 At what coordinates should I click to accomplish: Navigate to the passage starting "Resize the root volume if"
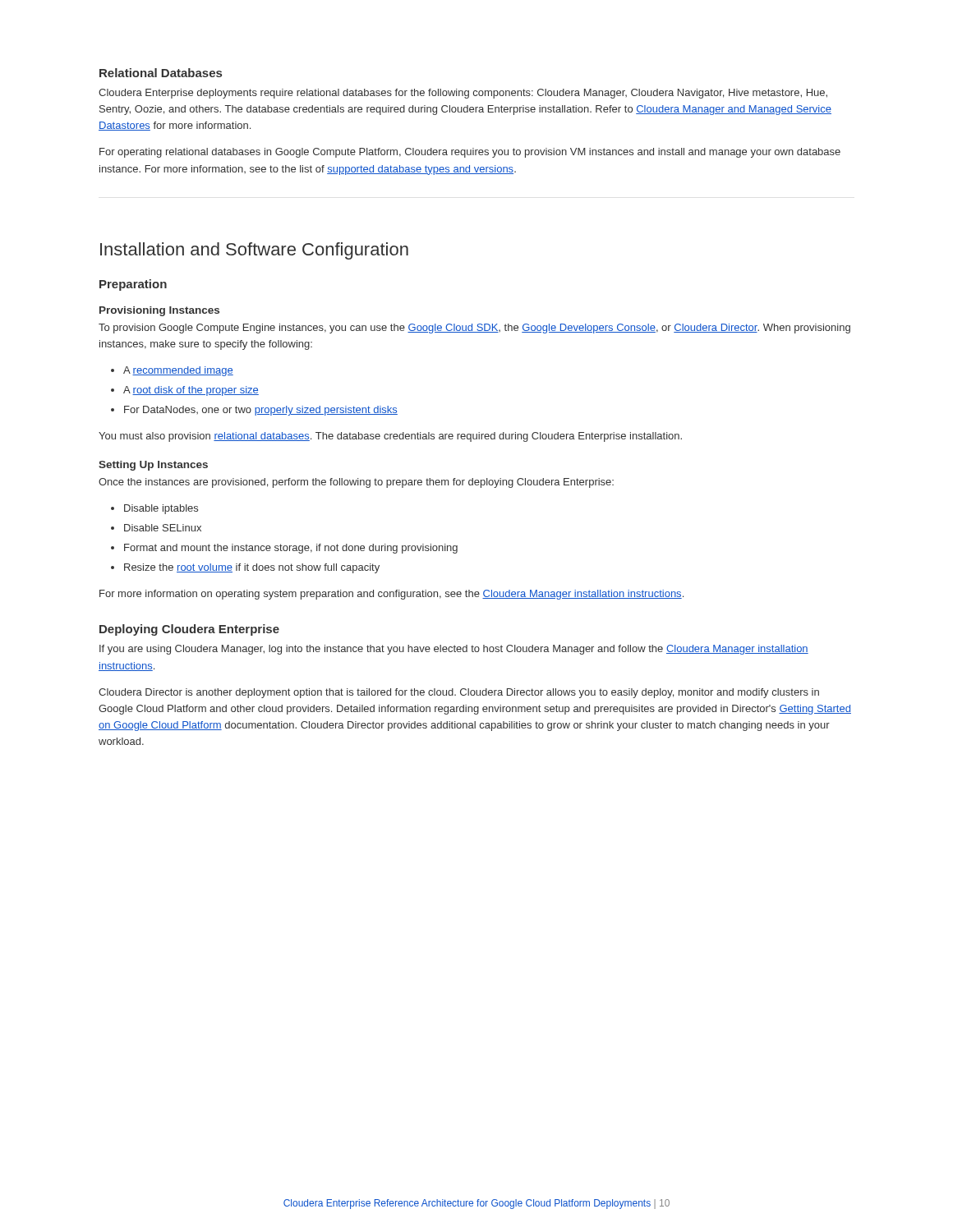pyautogui.click(x=245, y=568)
